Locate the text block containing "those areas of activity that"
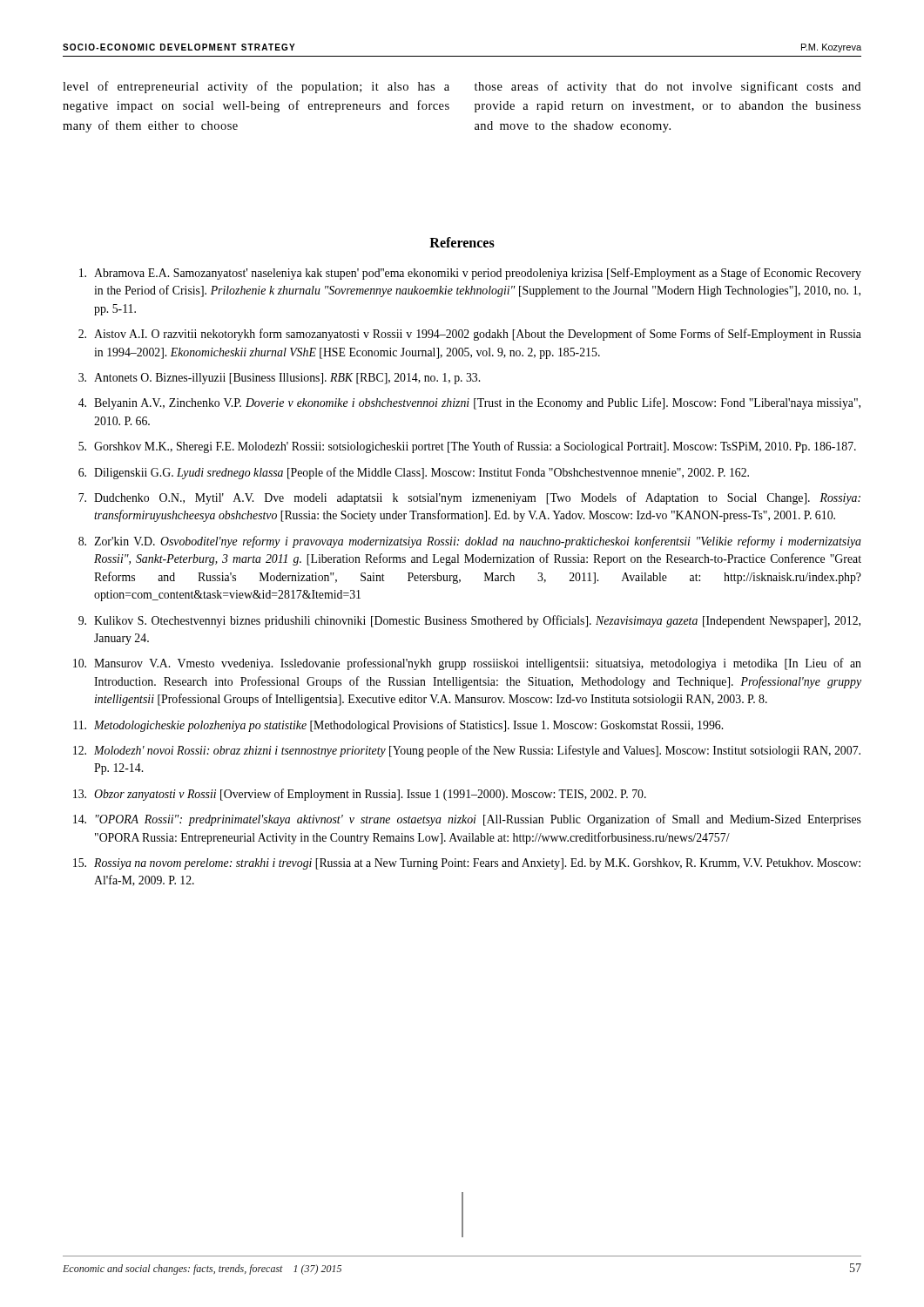Image resolution: width=924 pixels, height=1307 pixels. (x=668, y=106)
